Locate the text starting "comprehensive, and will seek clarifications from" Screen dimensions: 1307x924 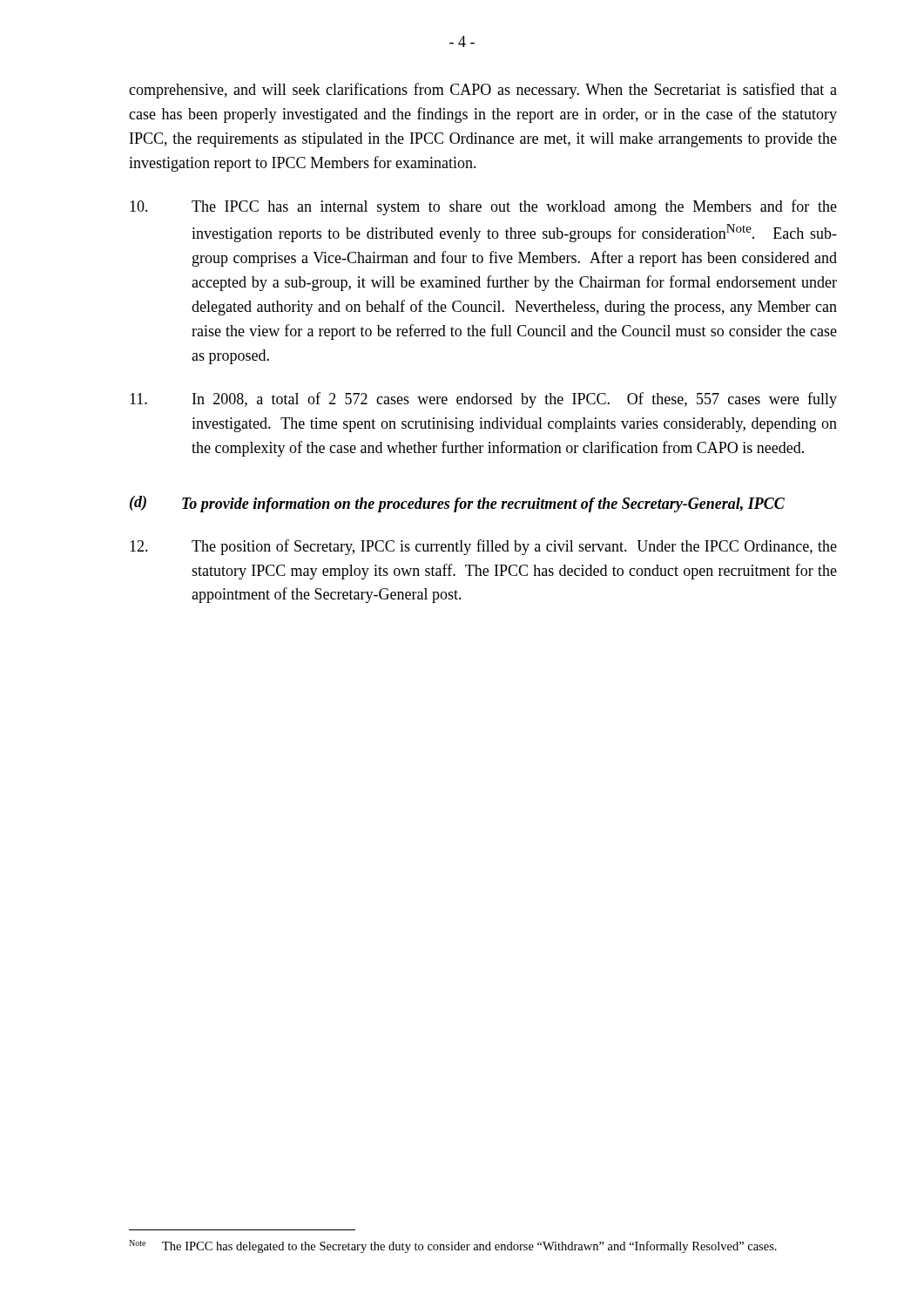[483, 126]
